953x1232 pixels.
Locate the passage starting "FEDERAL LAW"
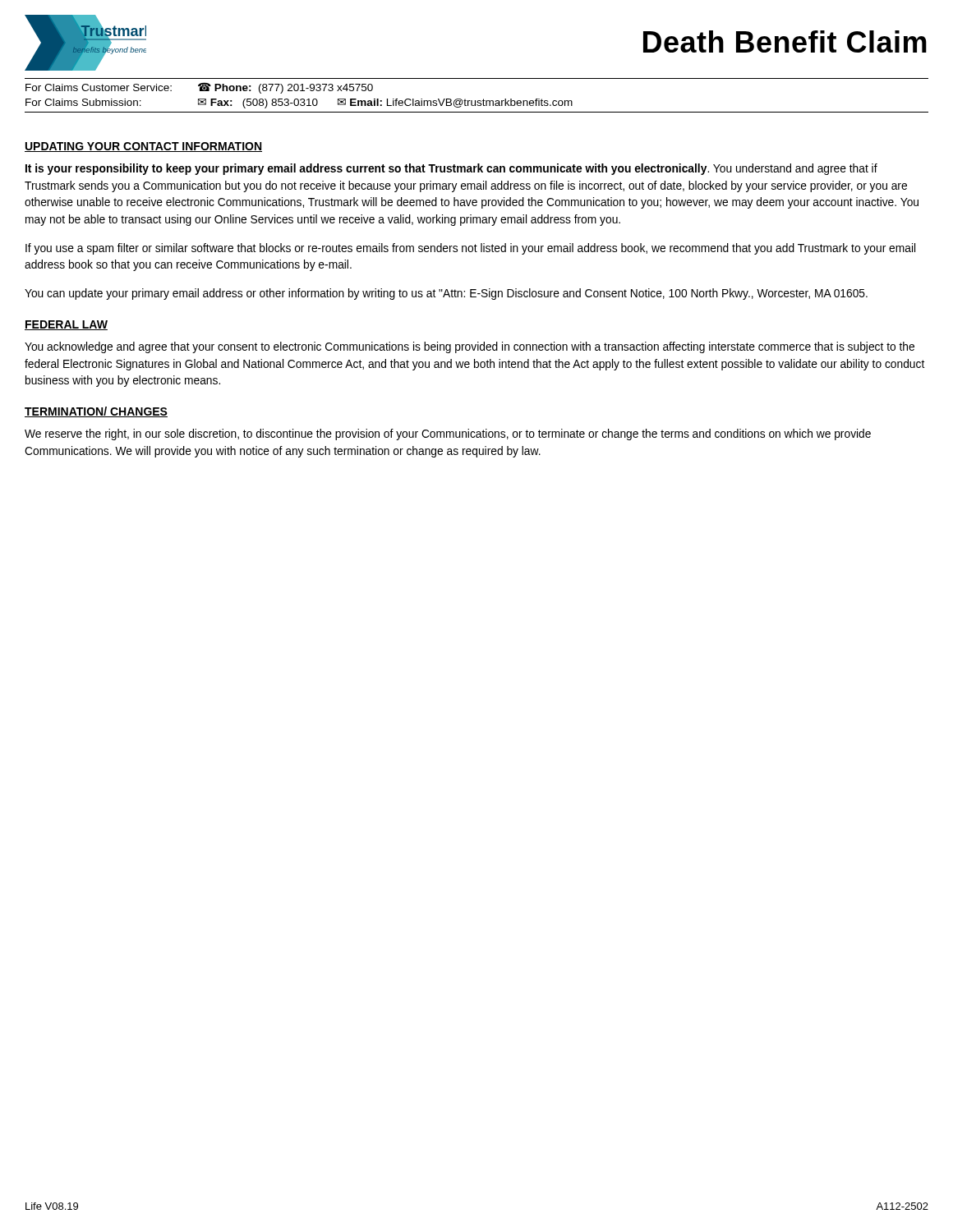coord(66,324)
